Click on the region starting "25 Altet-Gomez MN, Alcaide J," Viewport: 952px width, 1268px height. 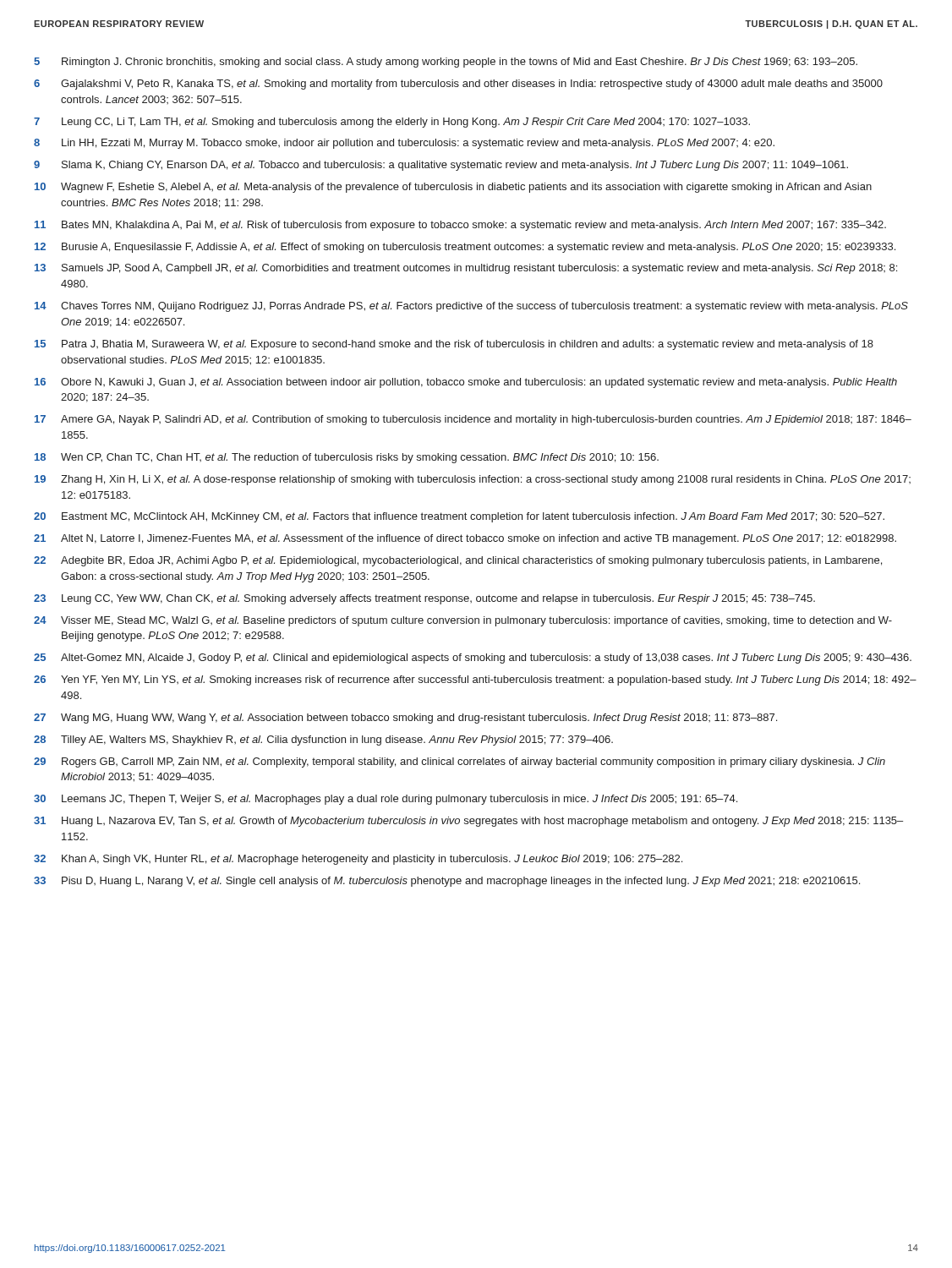click(476, 658)
